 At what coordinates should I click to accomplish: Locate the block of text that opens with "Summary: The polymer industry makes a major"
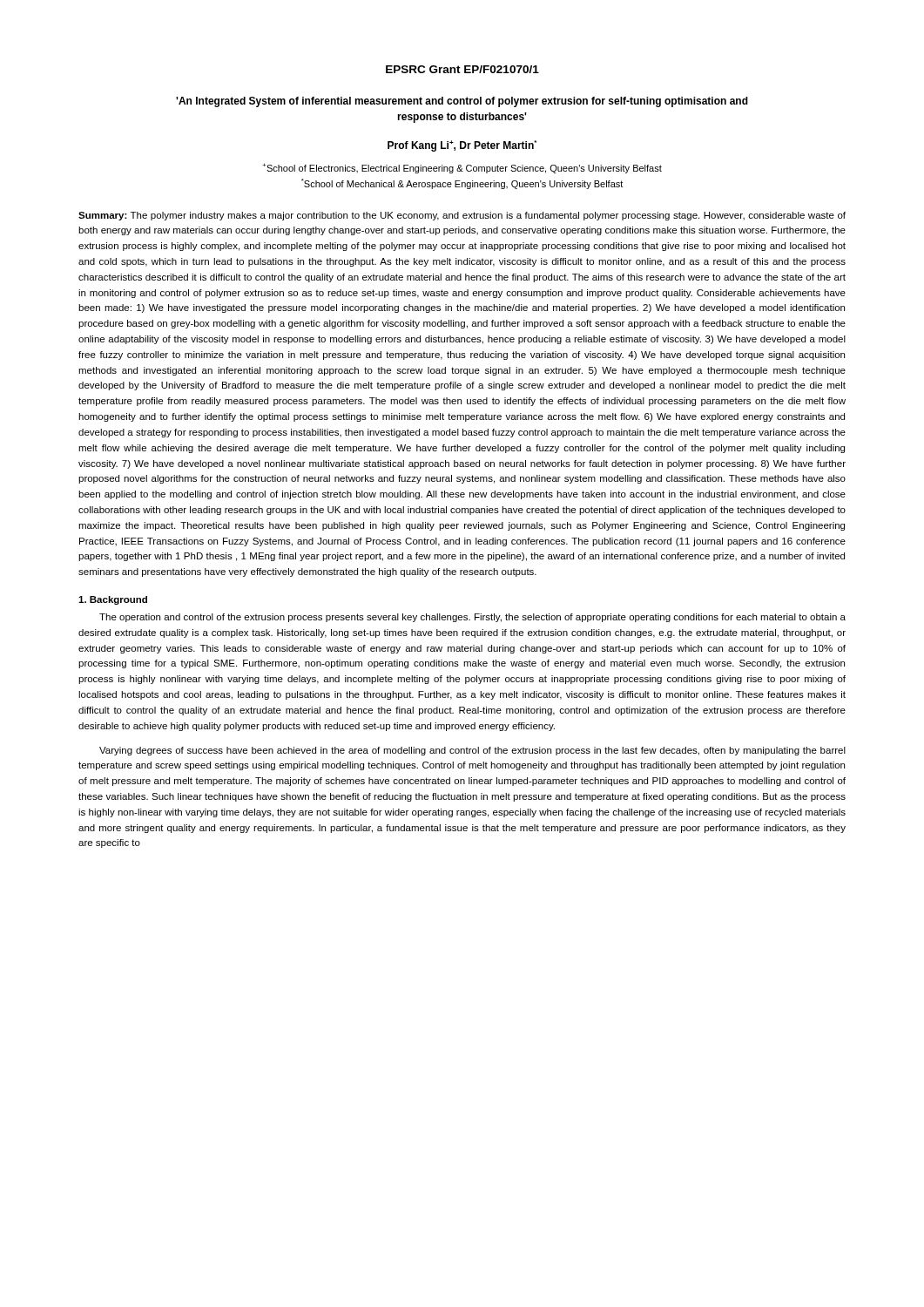(x=462, y=393)
